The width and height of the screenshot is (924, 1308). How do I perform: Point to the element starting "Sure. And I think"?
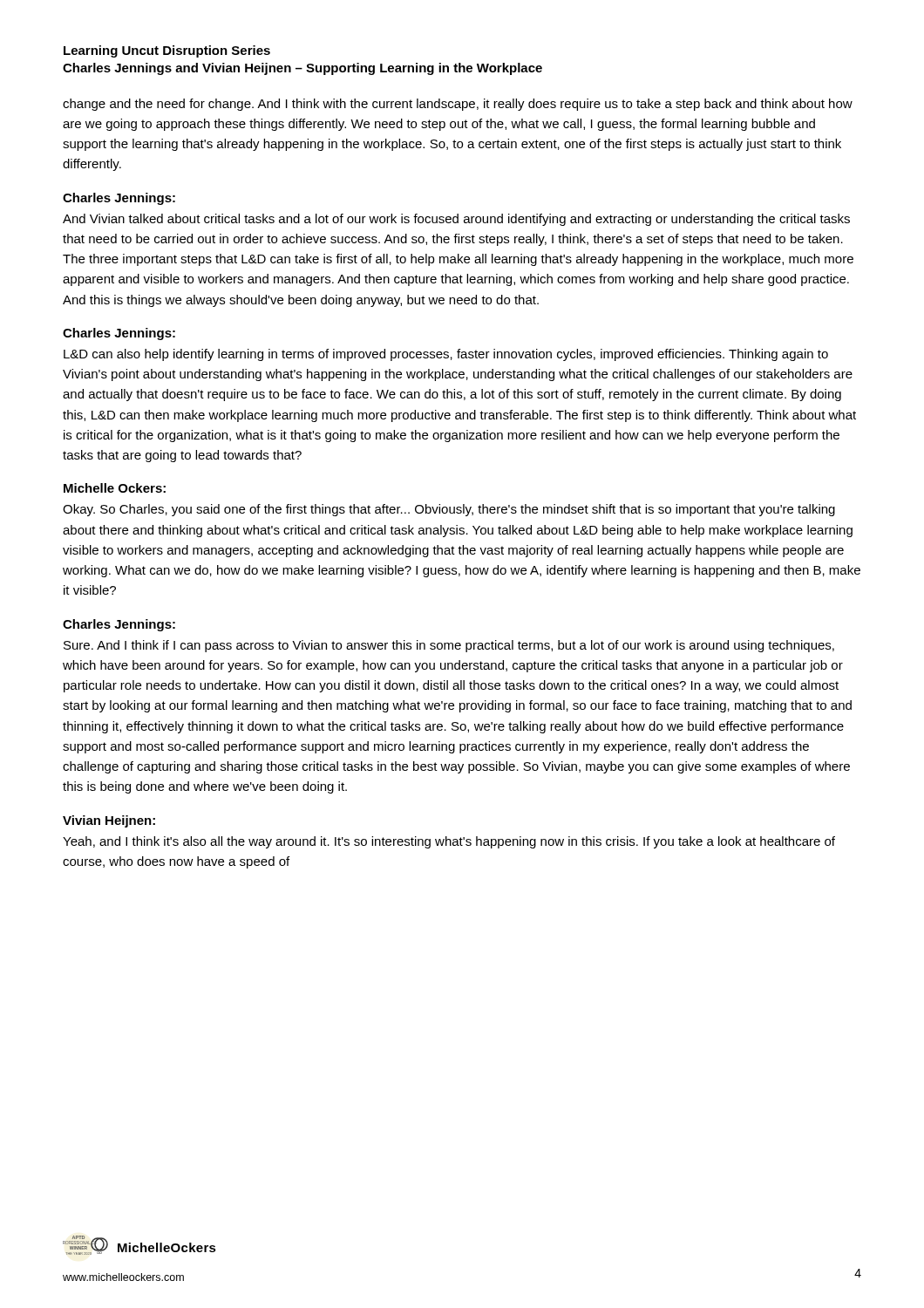(x=458, y=715)
